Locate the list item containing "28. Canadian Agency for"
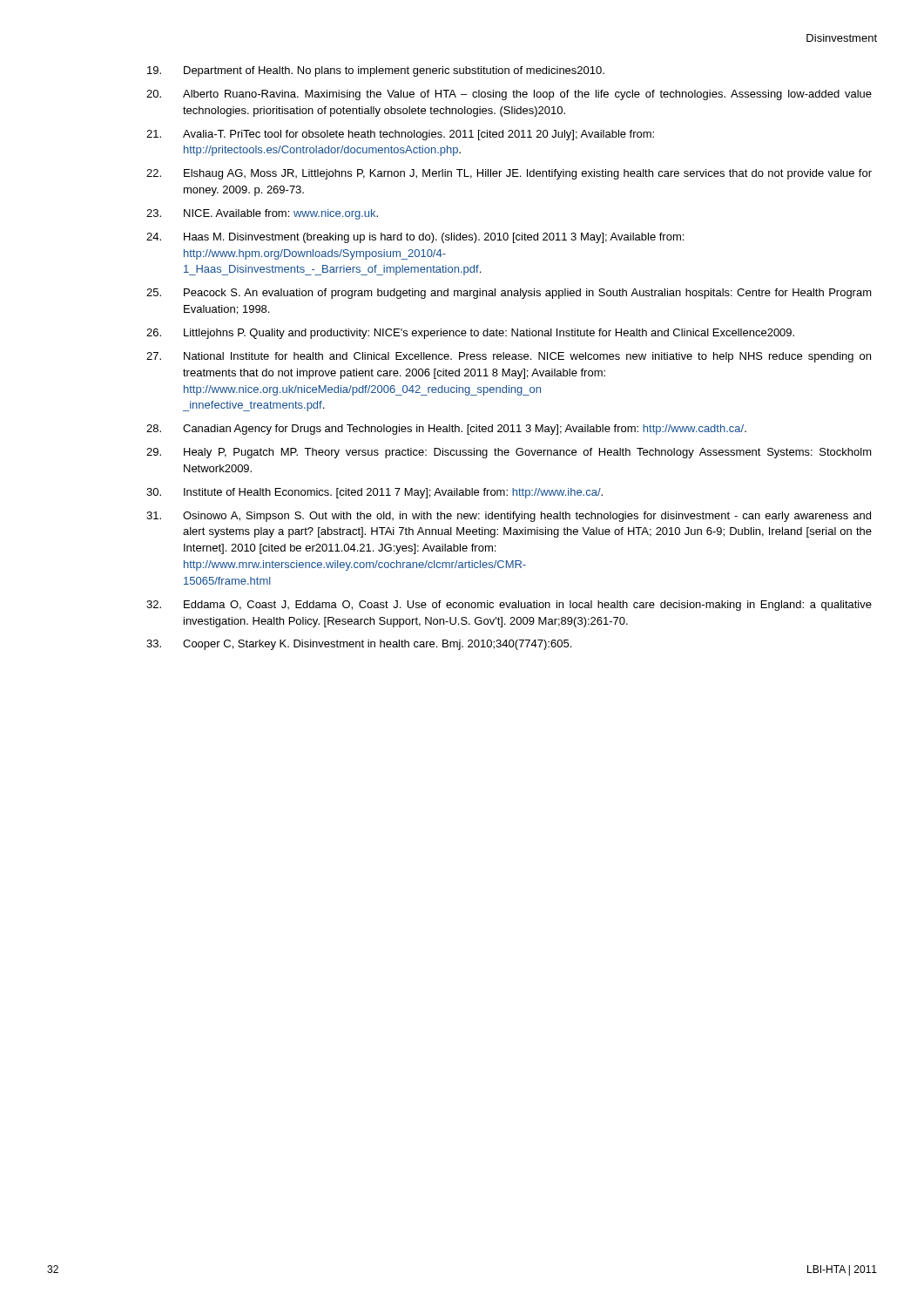 (509, 429)
